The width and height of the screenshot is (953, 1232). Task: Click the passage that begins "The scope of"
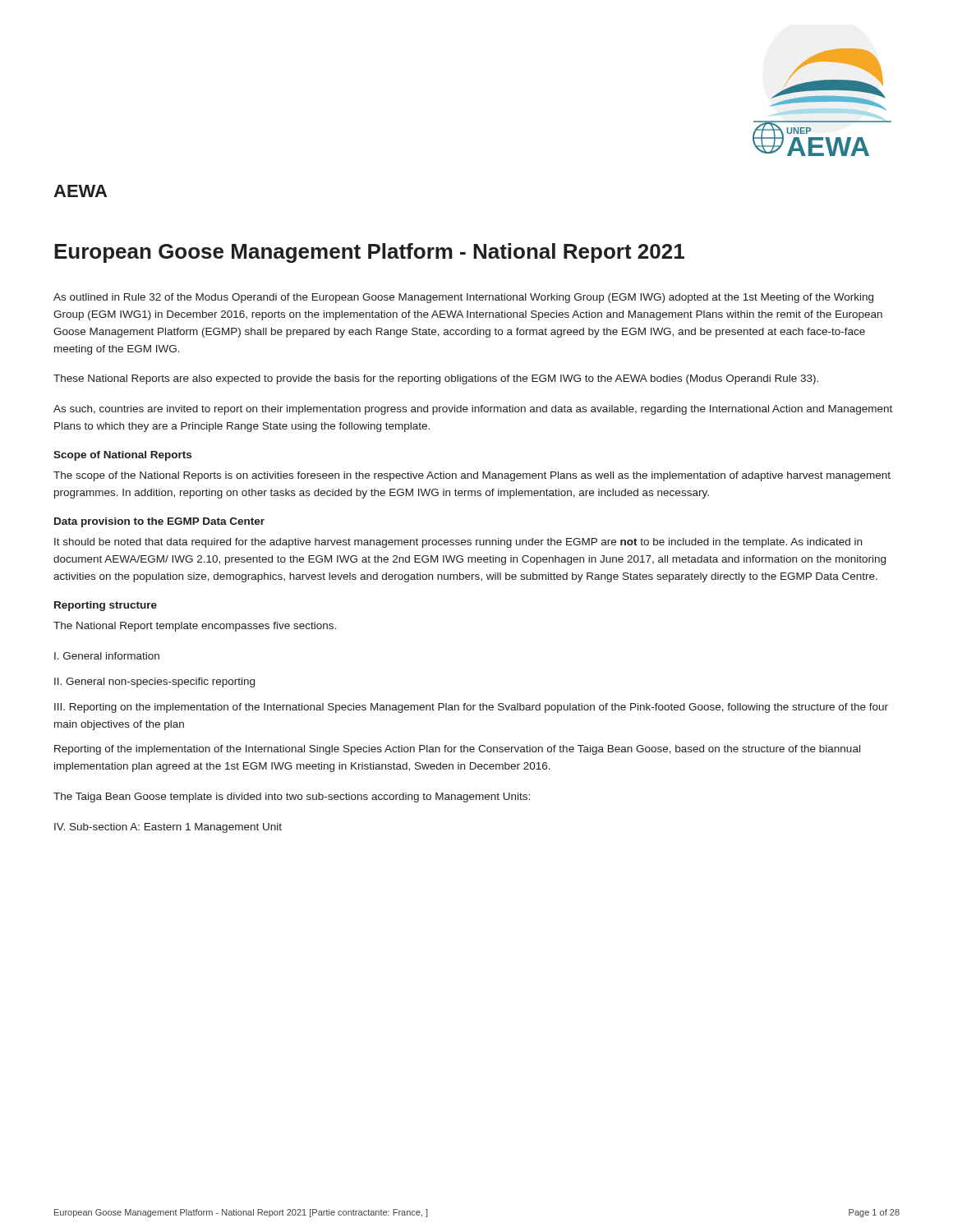coord(472,484)
